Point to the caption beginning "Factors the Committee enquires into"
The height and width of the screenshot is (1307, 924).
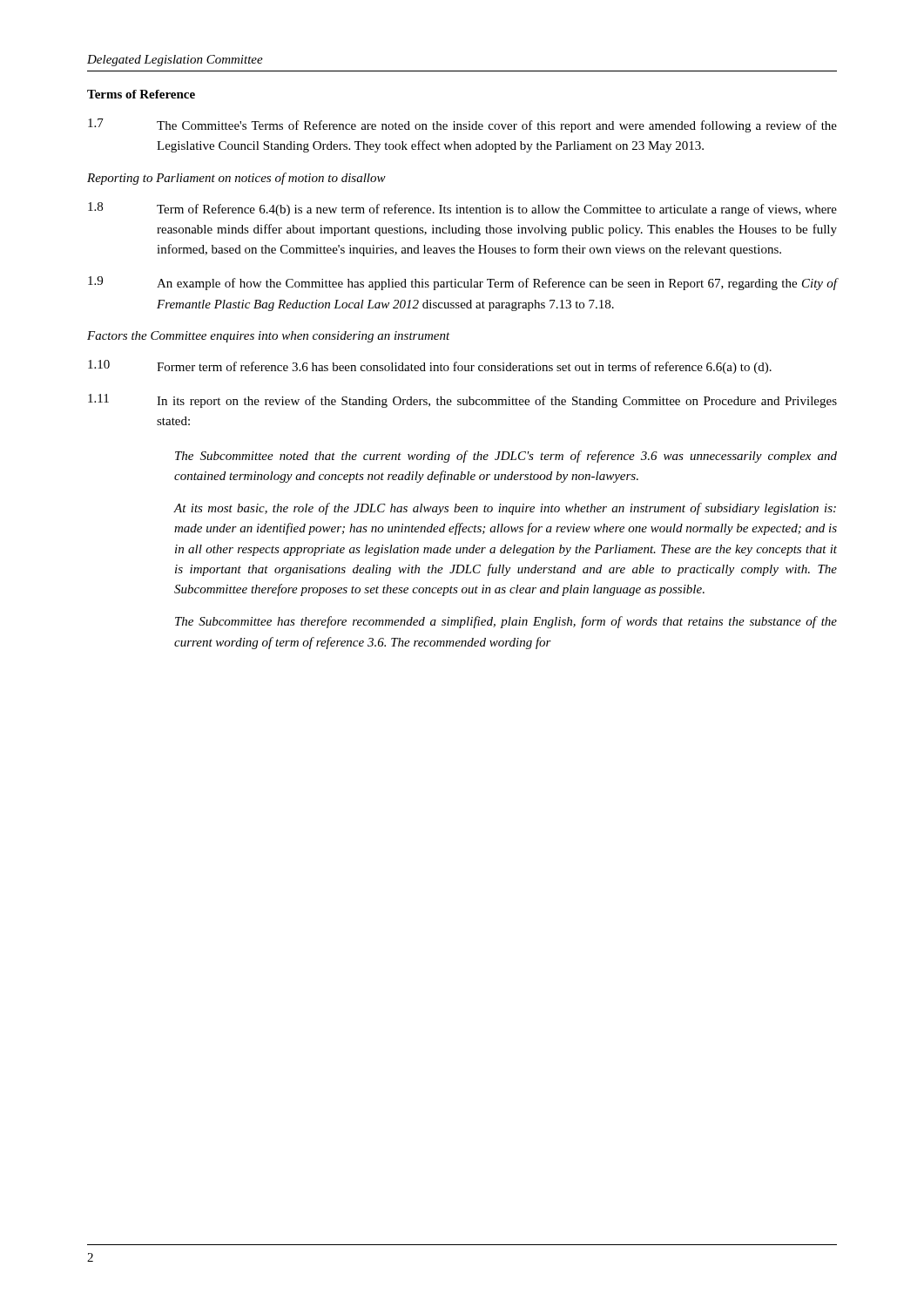point(268,335)
